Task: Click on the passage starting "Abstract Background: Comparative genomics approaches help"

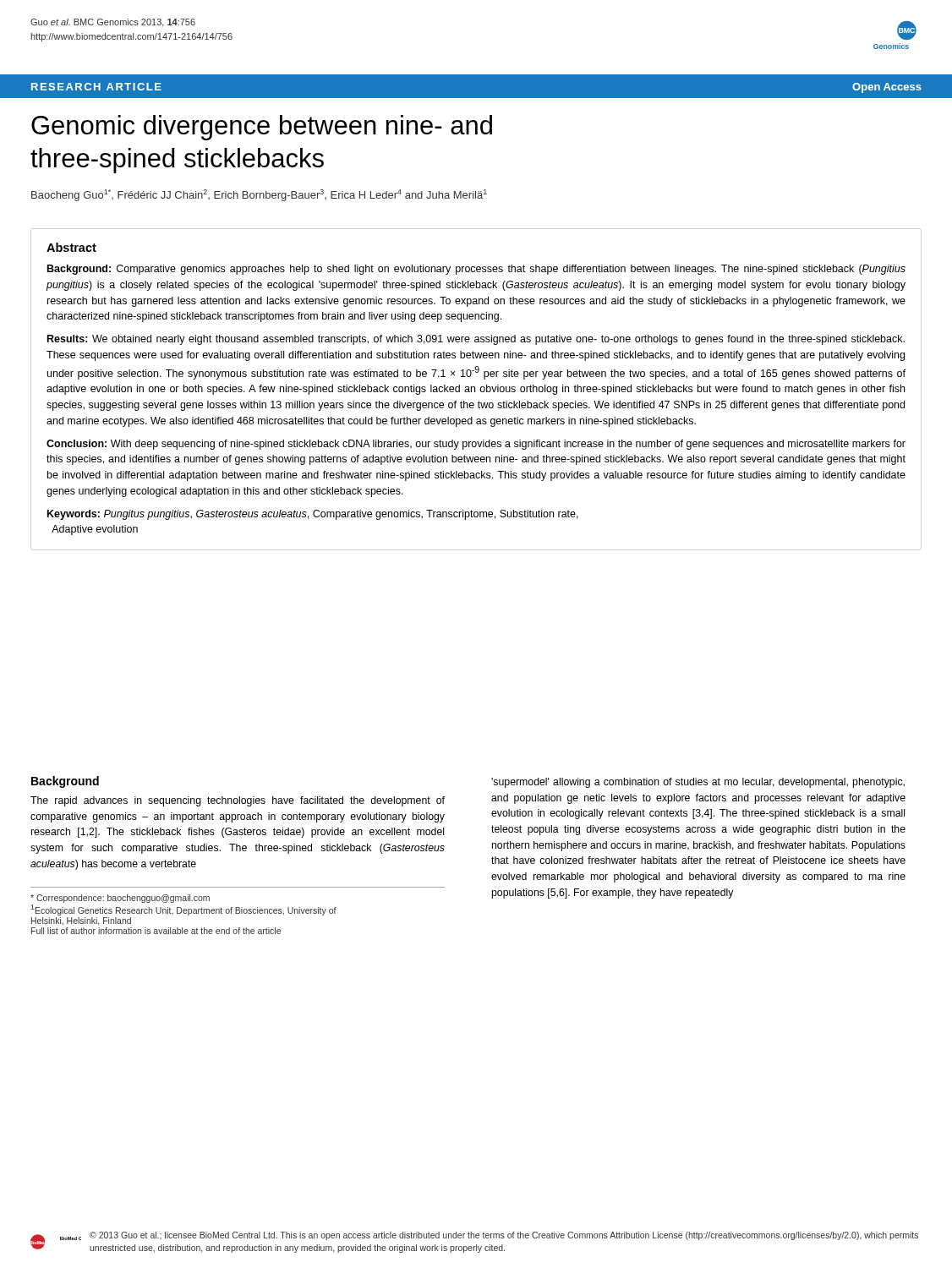Action: pos(476,389)
